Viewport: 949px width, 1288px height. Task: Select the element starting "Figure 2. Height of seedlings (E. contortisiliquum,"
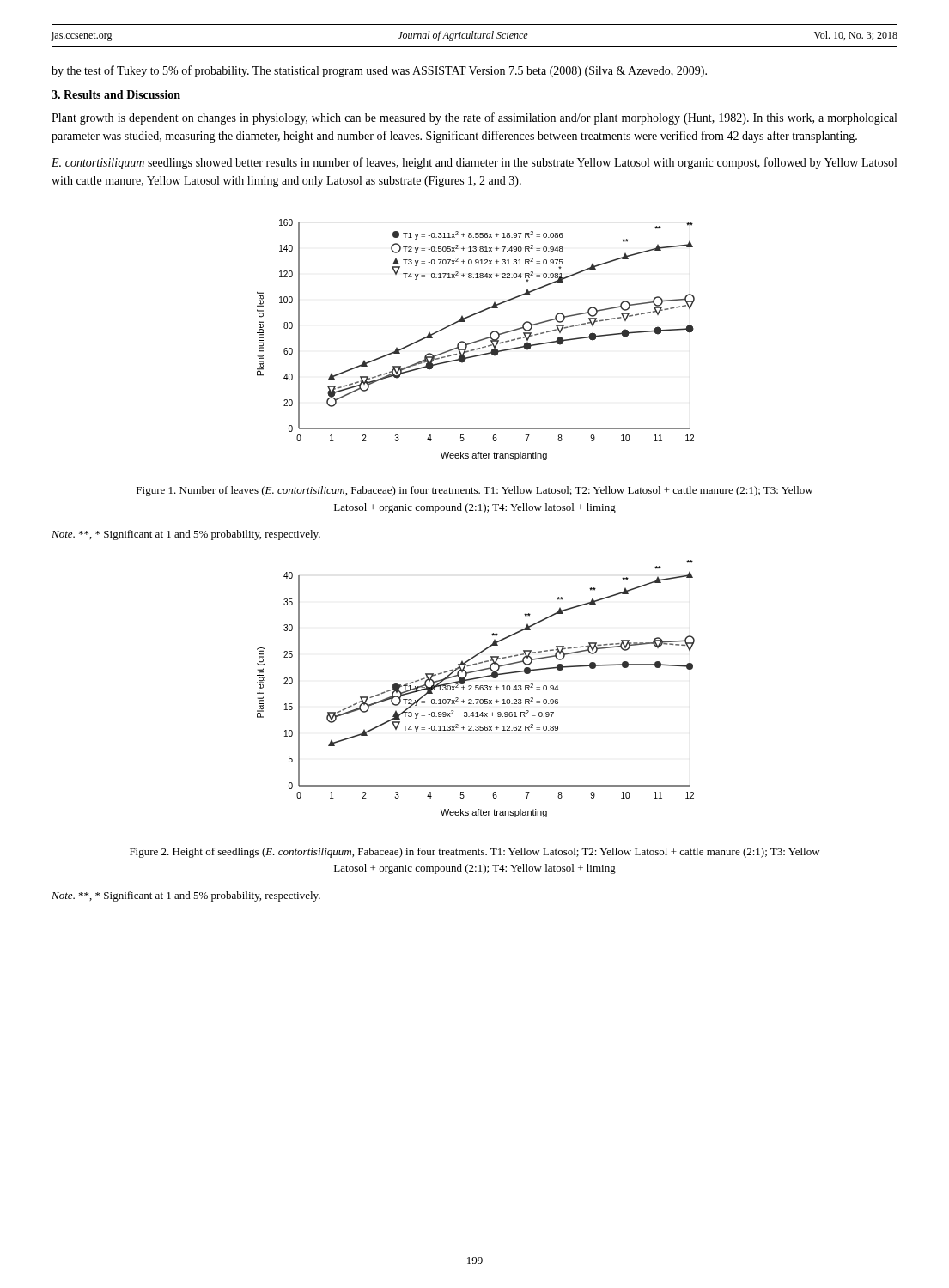coord(474,859)
